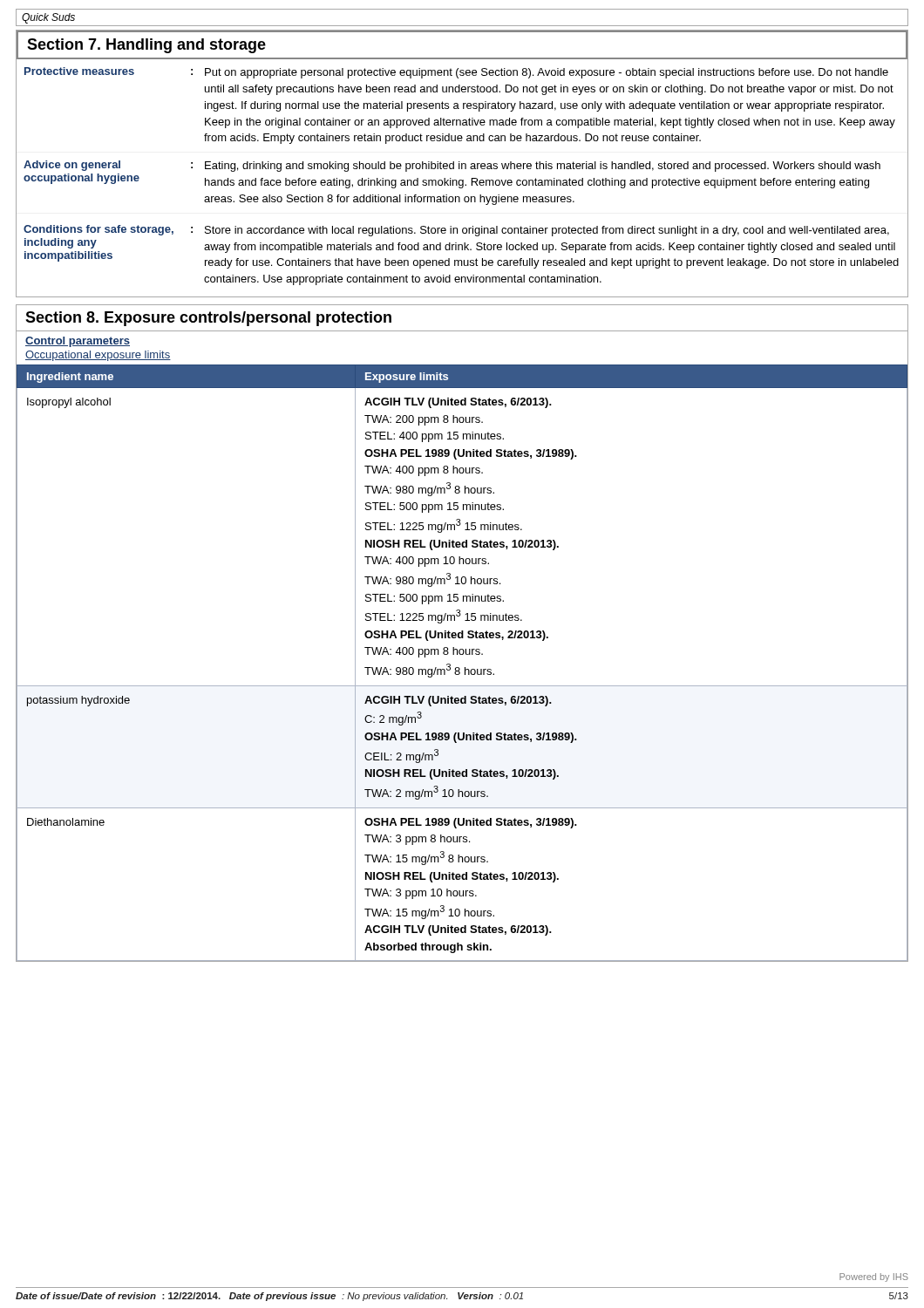
Task: Click on the table containing "ACGIH TLV (United States,"
Action: [x=462, y=663]
